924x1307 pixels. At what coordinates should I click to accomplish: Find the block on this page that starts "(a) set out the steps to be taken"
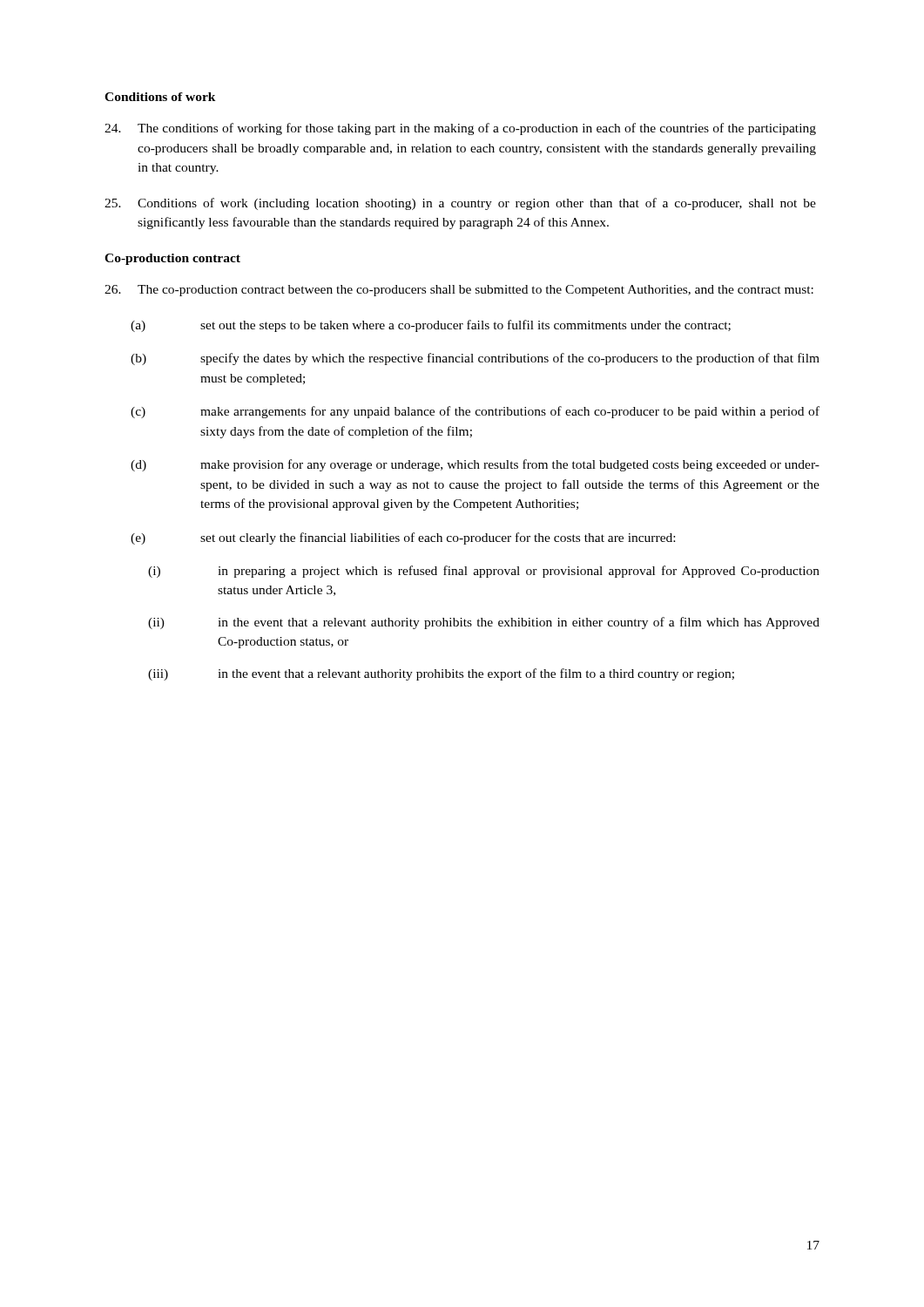tap(462, 325)
